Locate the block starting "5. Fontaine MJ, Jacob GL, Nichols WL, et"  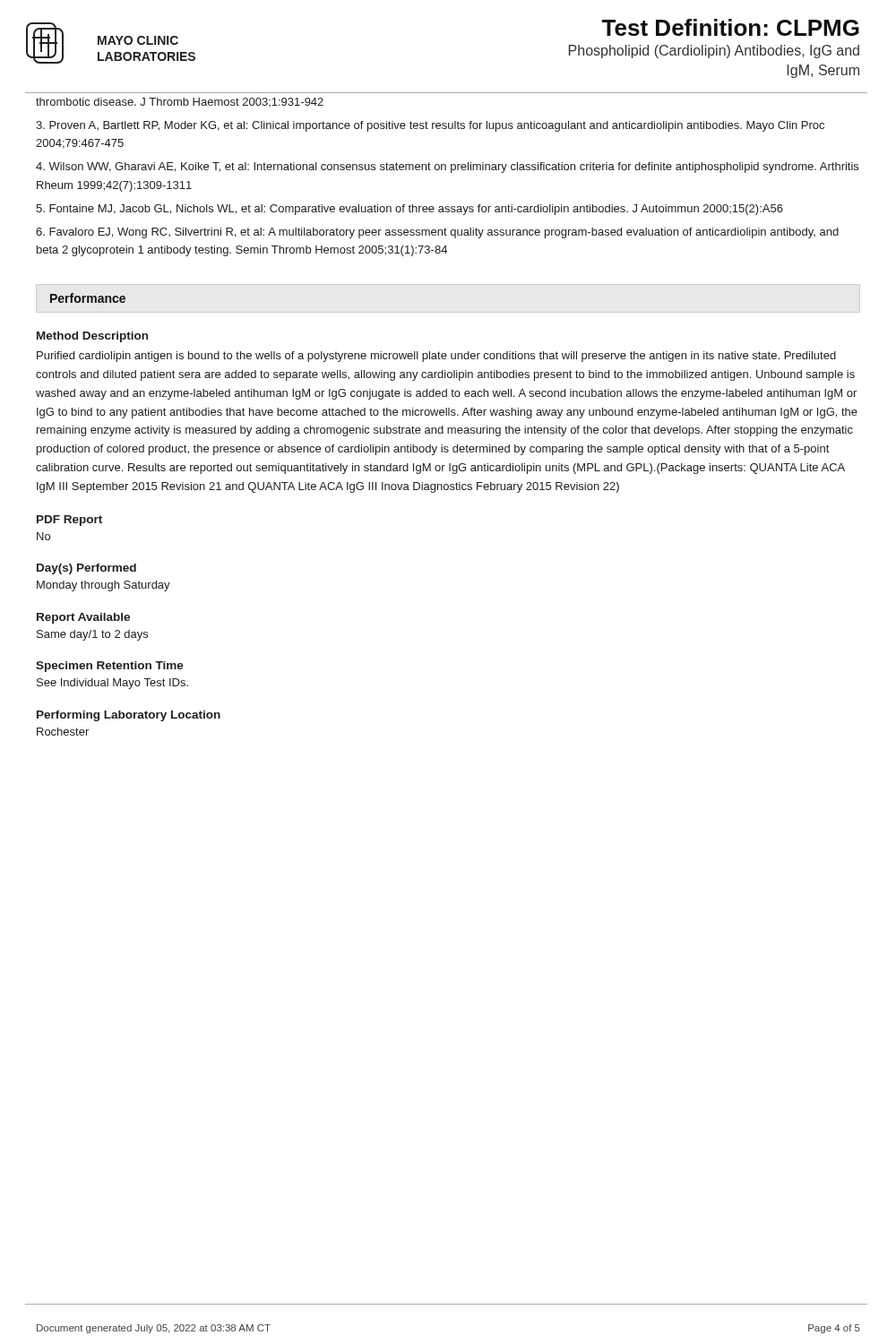[x=409, y=208]
